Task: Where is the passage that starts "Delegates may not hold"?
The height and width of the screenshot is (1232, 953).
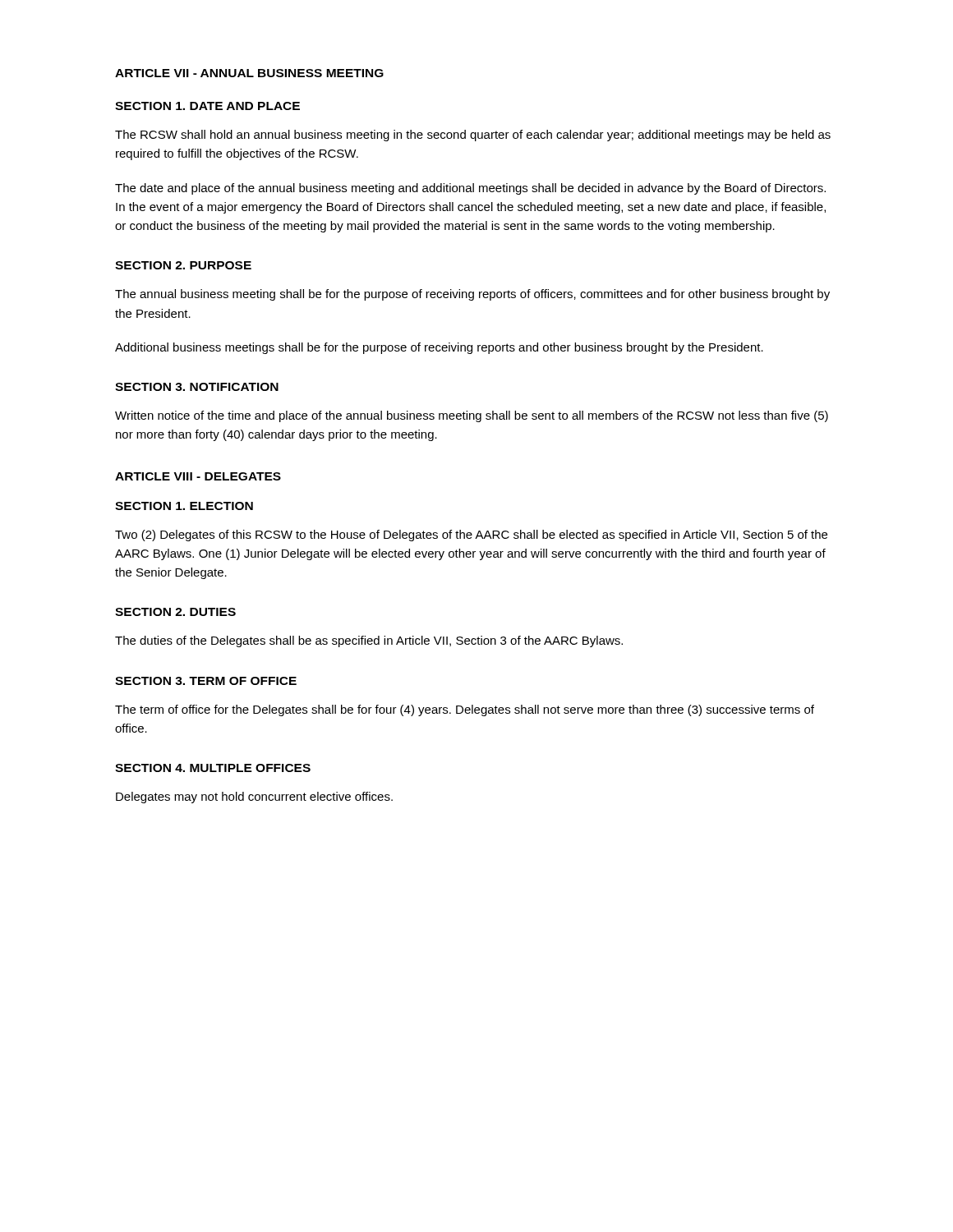Action: click(x=254, y=796)
